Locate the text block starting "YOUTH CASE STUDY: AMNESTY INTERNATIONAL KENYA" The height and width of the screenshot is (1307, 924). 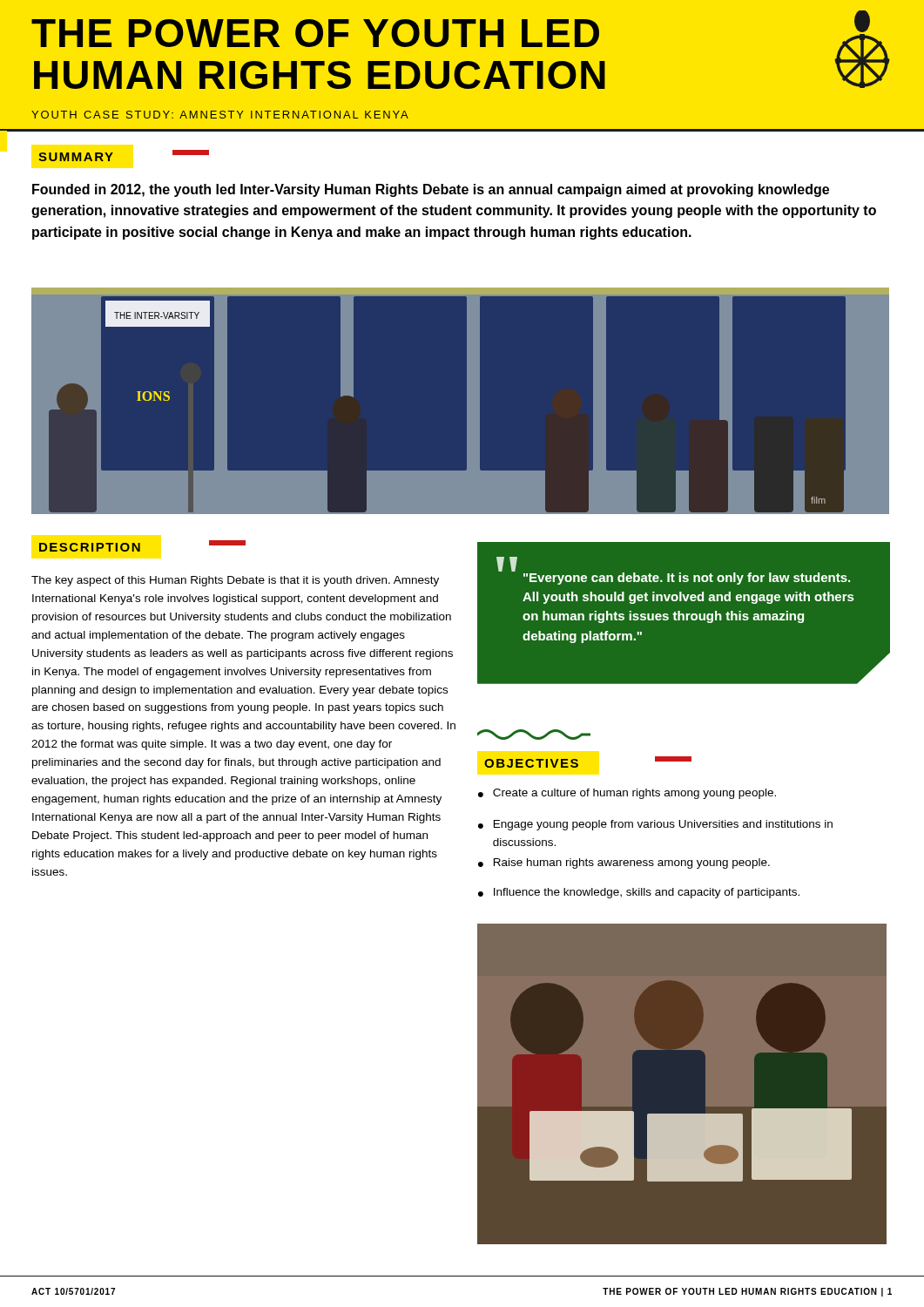(x=221, y=115)
